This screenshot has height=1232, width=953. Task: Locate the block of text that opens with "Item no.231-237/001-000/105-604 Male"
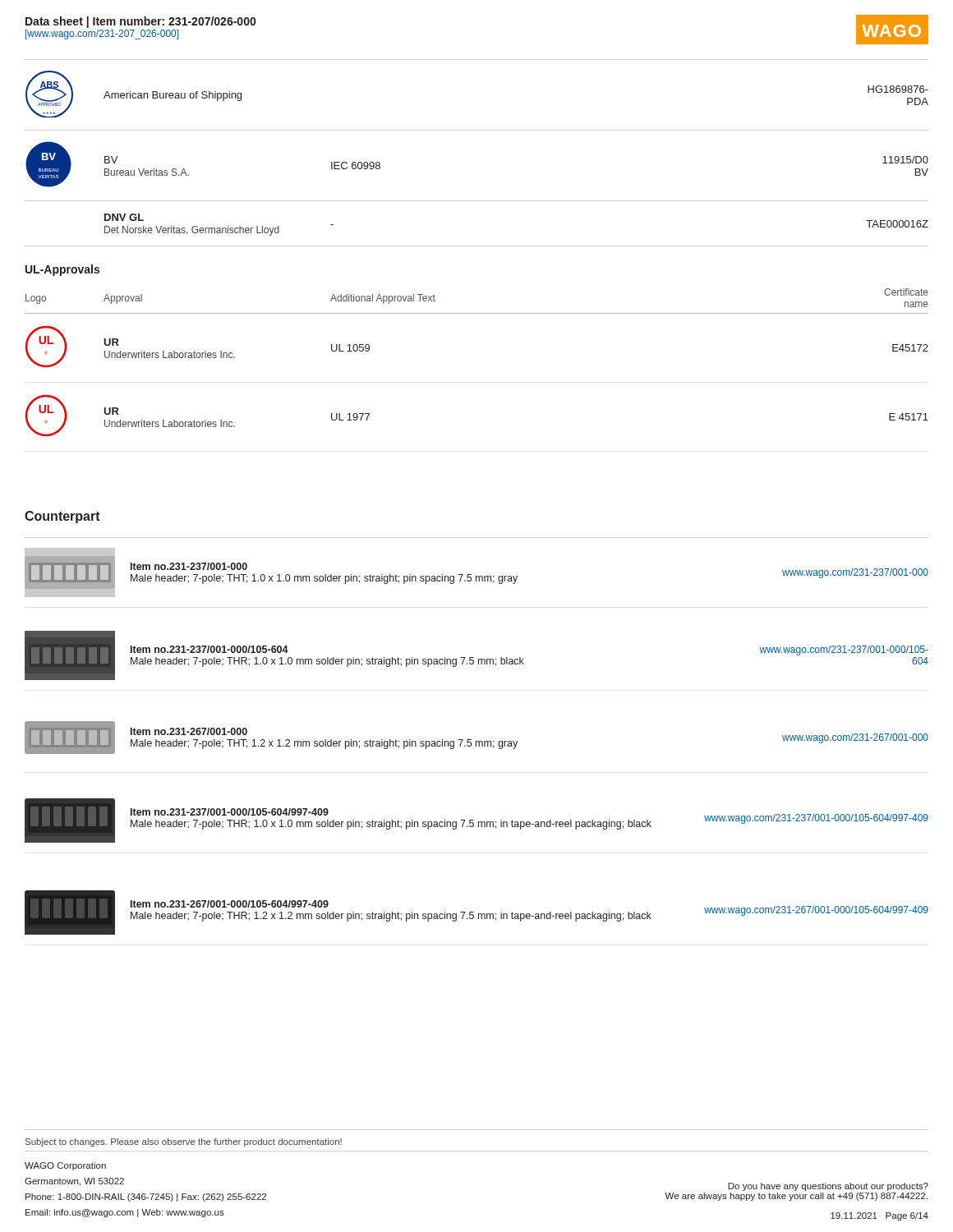(x=476, y=655)
